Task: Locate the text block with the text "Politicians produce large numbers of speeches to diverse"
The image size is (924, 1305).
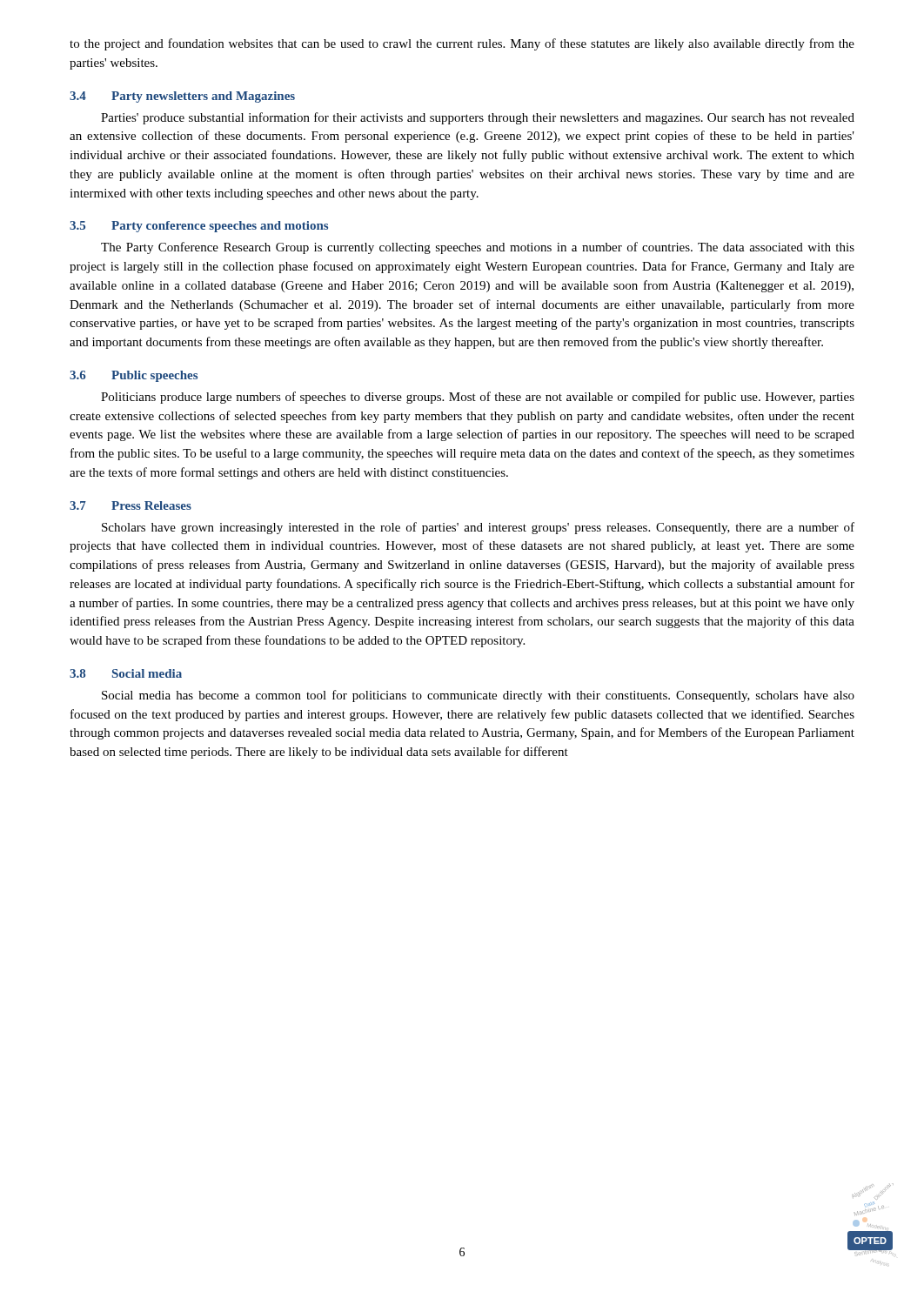Action: [x=462, y=435]
